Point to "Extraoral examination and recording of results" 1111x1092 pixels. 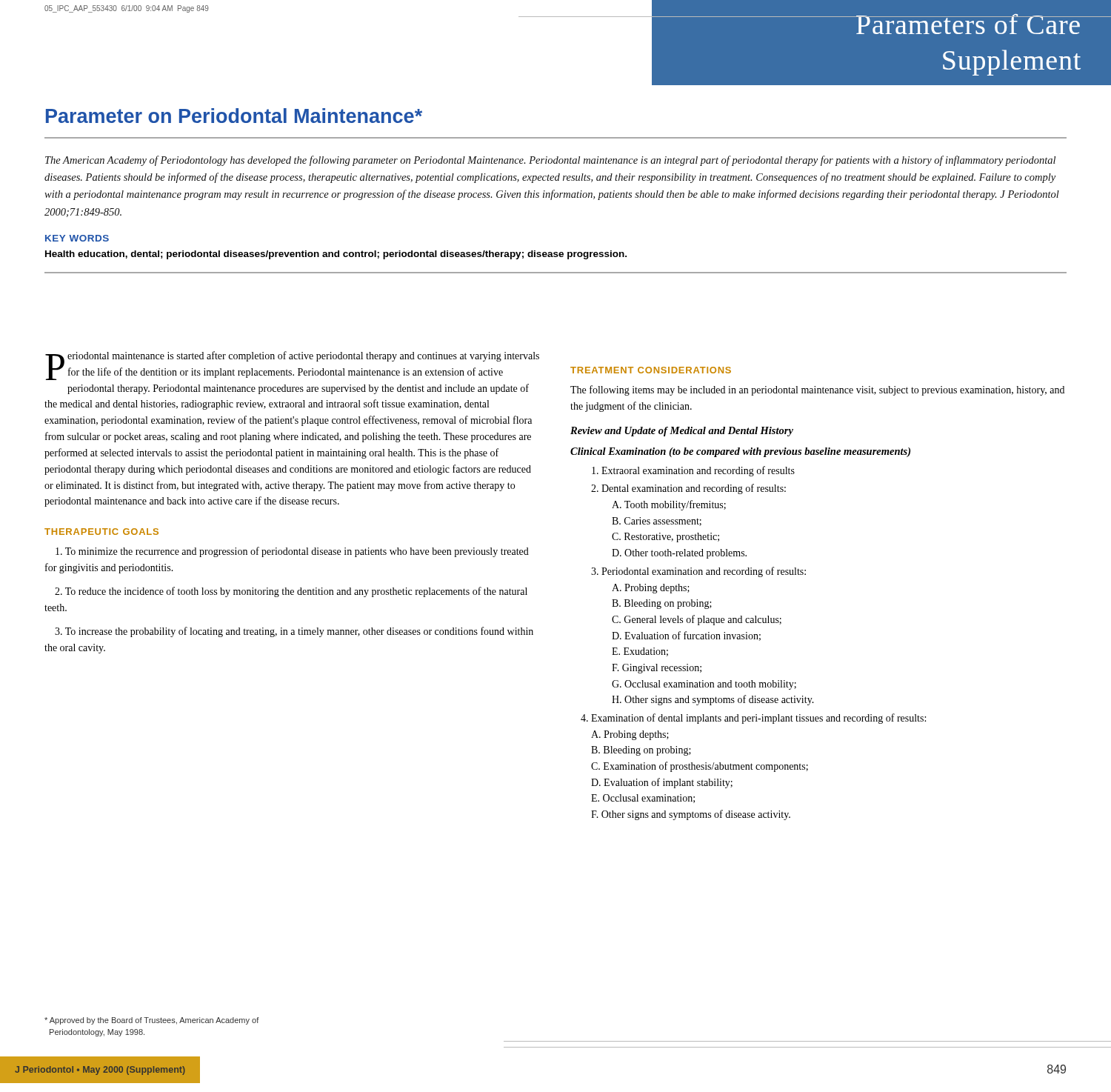pos(693,471)
